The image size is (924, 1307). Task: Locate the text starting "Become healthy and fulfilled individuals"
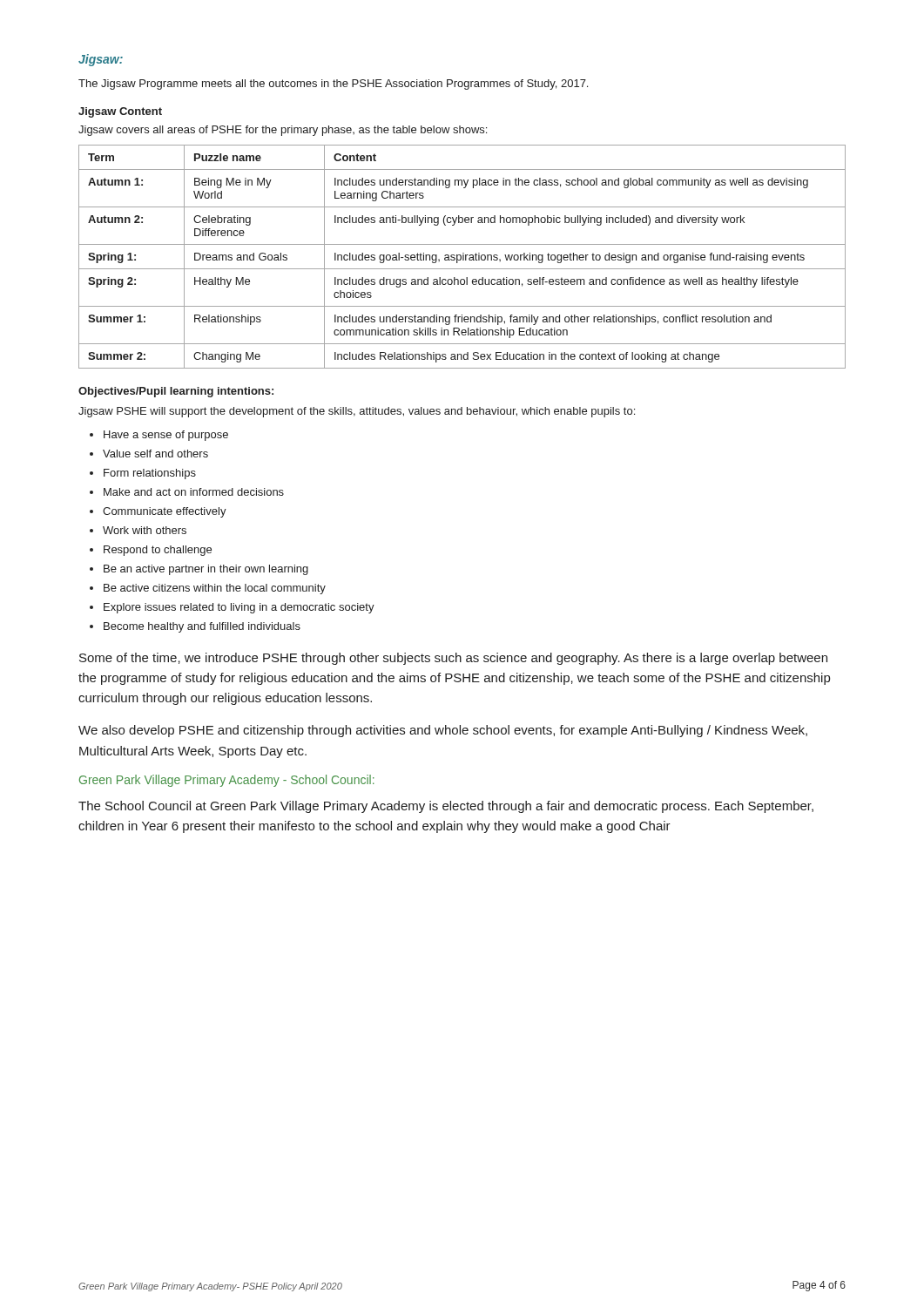(202, 627)
